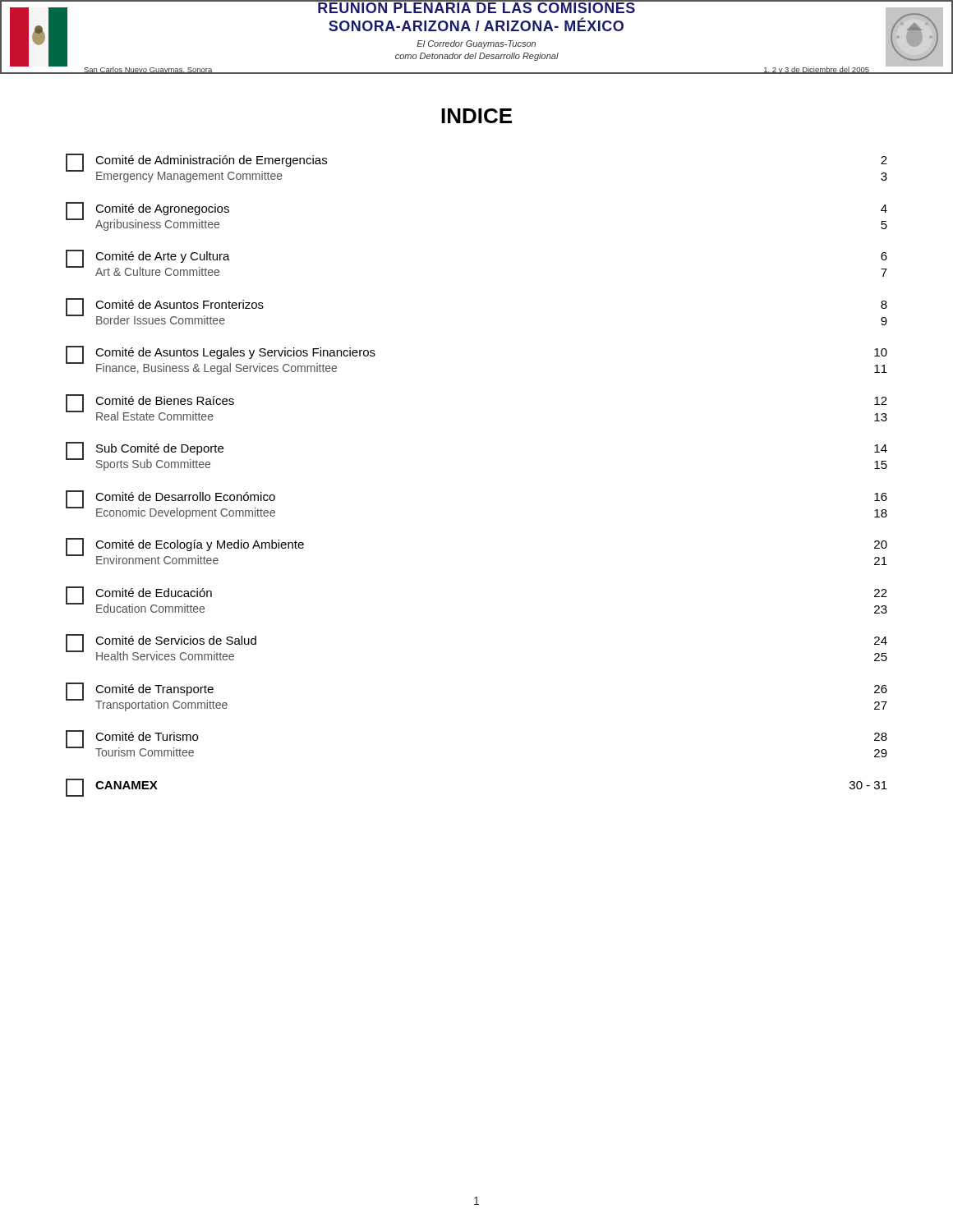Click where it says "Comité de Asuntos Fronterizos Border Issues Committee 89"

(161, 308)
